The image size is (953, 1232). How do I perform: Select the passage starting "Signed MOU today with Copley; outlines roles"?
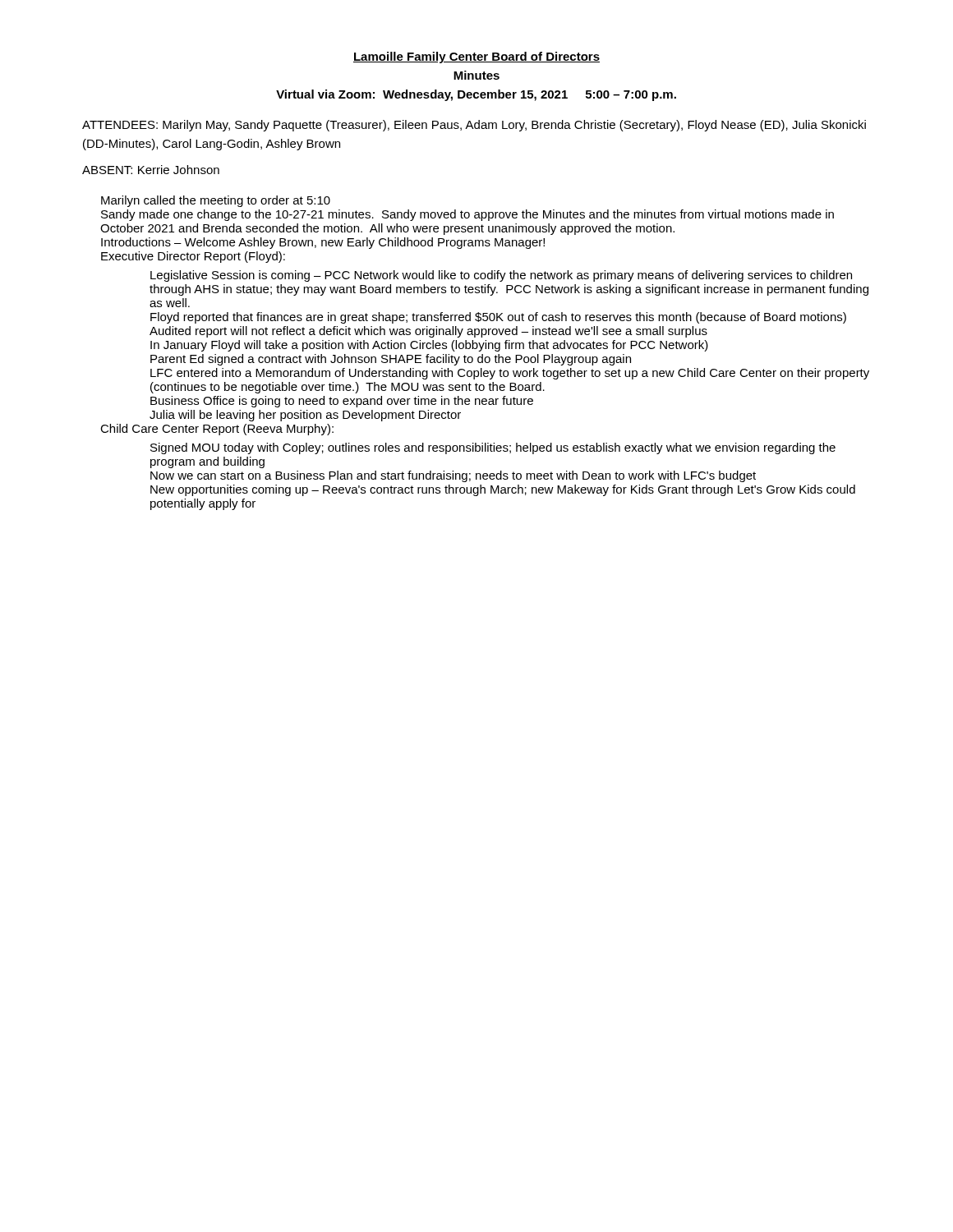coord(510,454)
